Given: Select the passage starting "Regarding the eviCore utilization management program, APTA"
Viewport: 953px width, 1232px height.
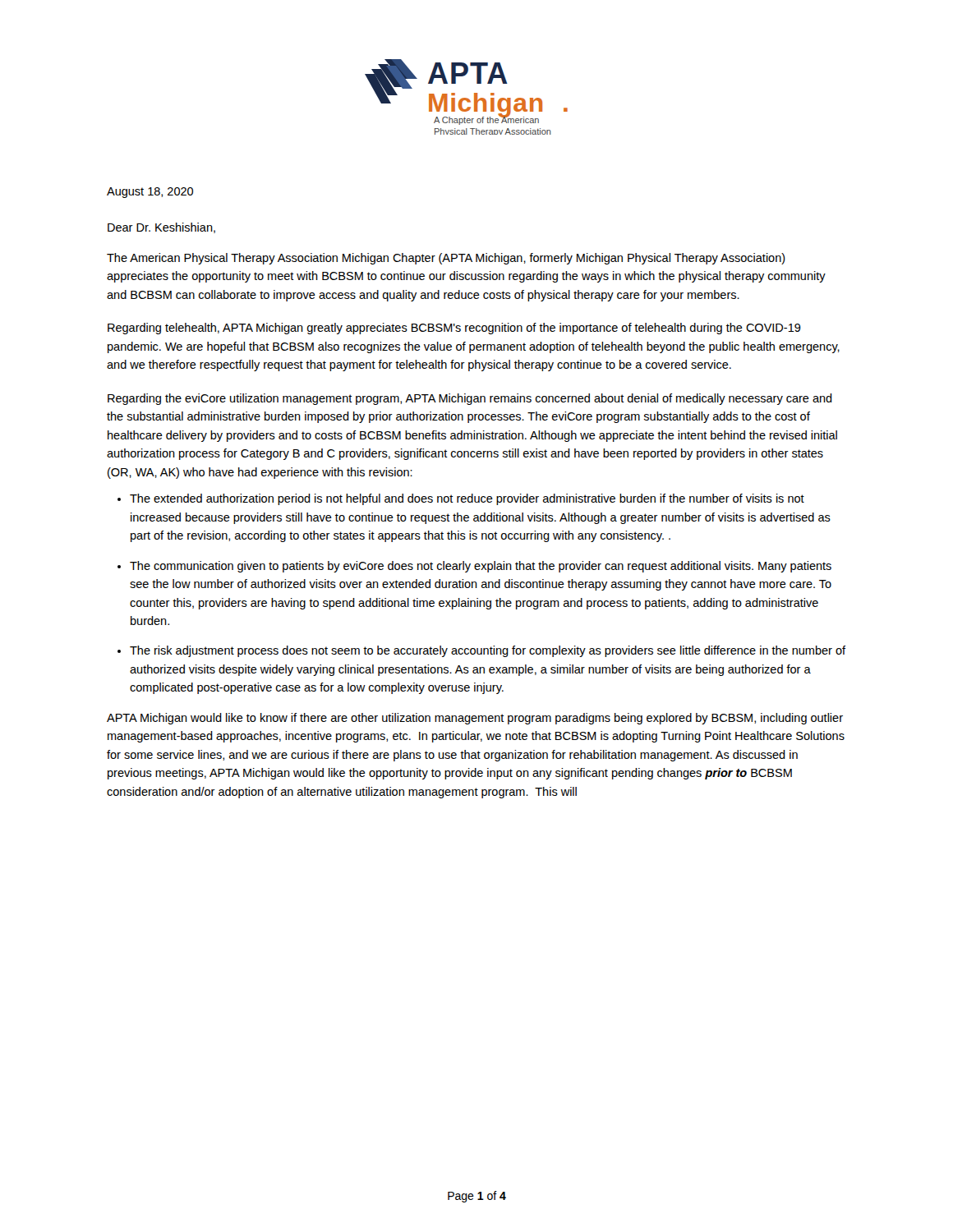Looking at the screenshot, I should point(472,435).
